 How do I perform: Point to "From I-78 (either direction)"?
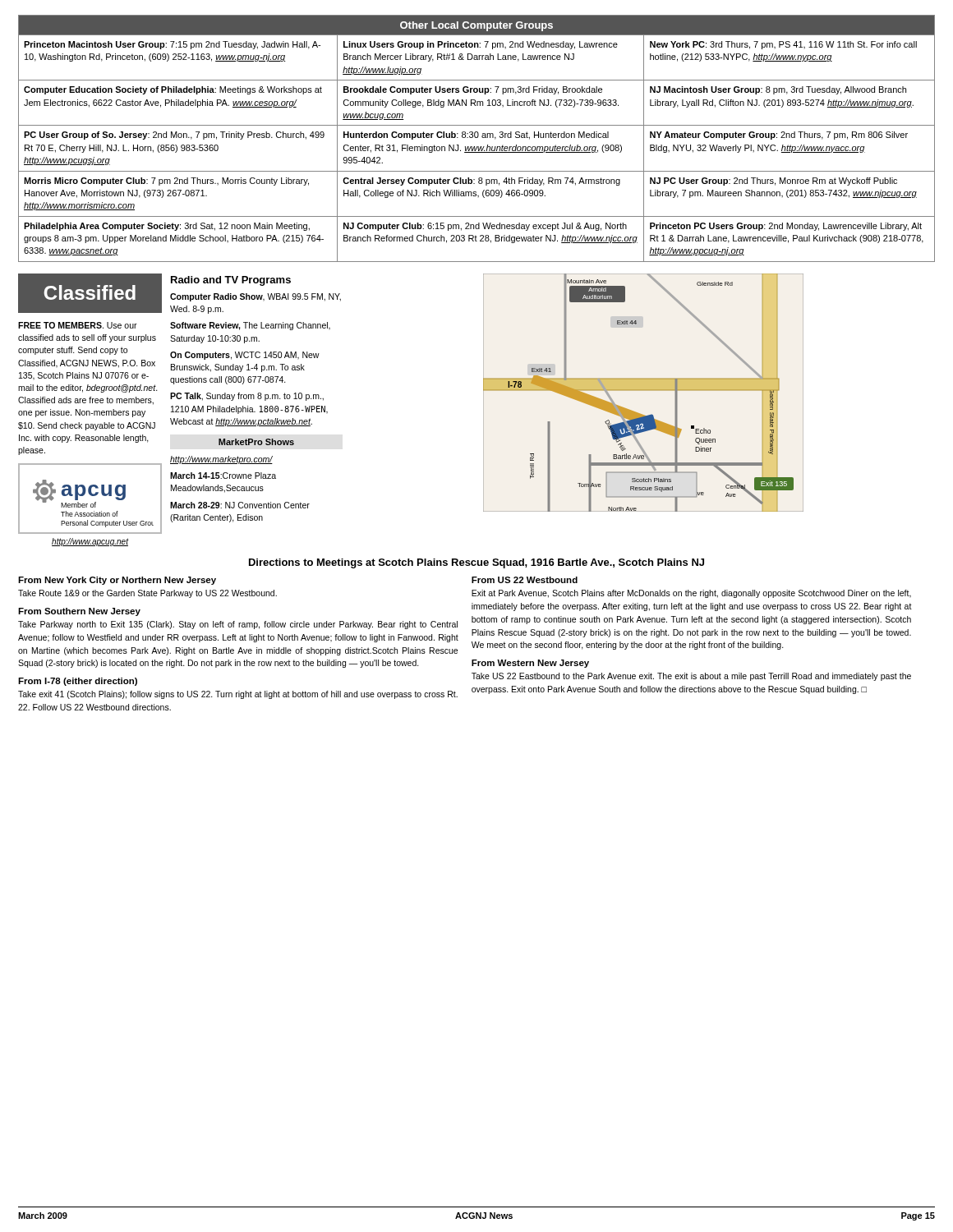(x=78, y=681)
